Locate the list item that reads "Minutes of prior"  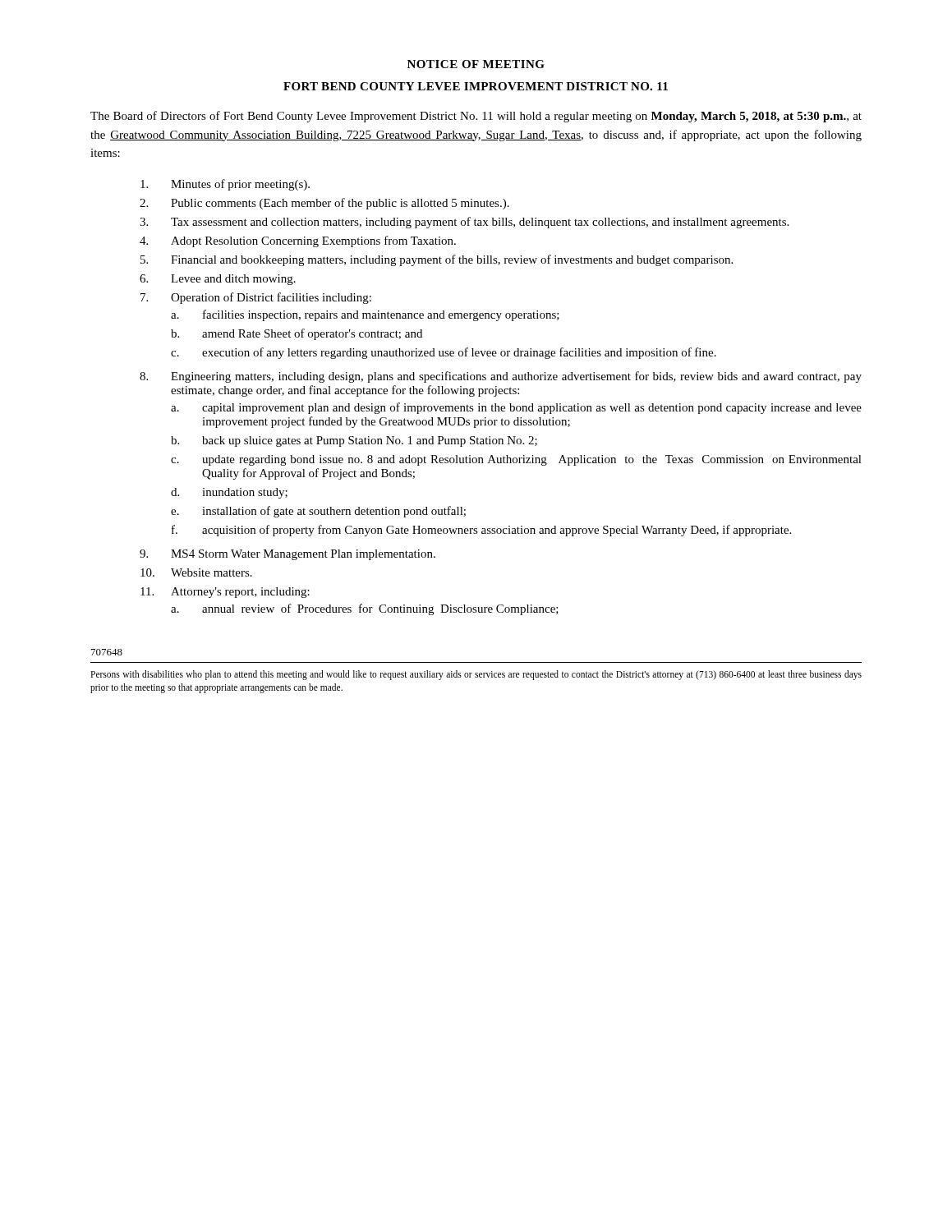pyautogui.click(x=225, y=185)
